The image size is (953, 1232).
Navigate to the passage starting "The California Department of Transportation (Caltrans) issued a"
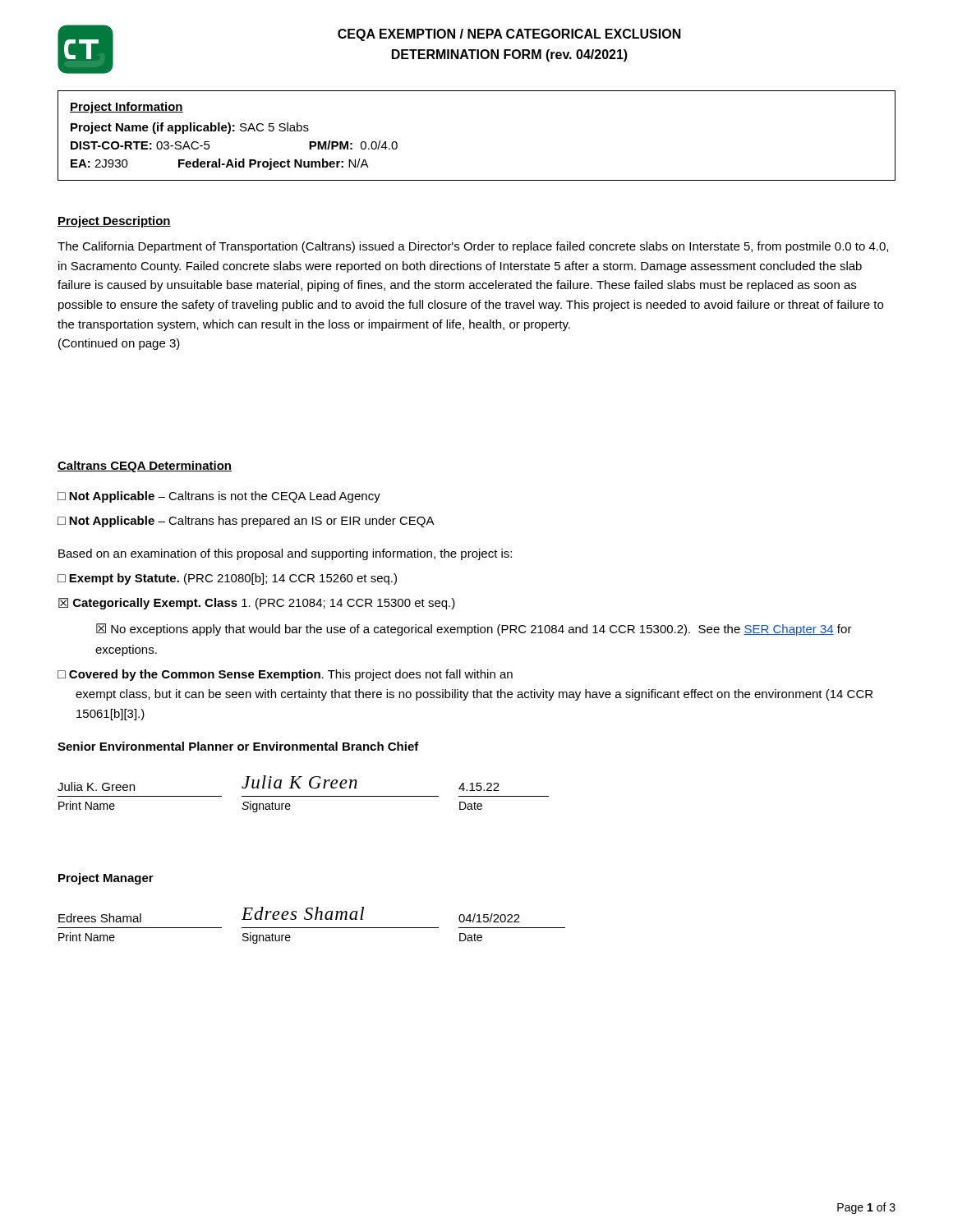pyautogui.click(x=473, y=295)
